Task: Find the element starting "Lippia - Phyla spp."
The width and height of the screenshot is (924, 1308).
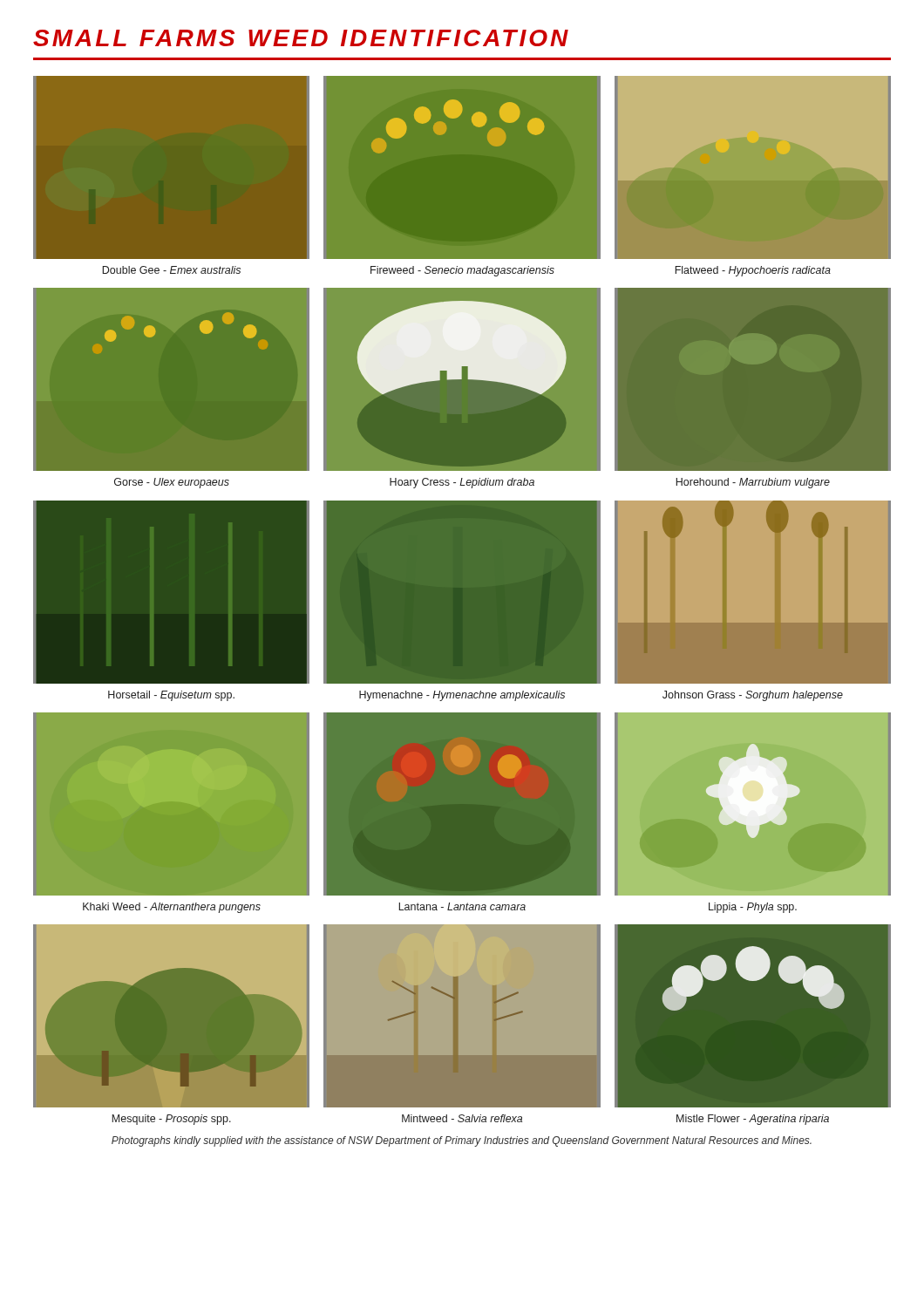Action: 753,907
